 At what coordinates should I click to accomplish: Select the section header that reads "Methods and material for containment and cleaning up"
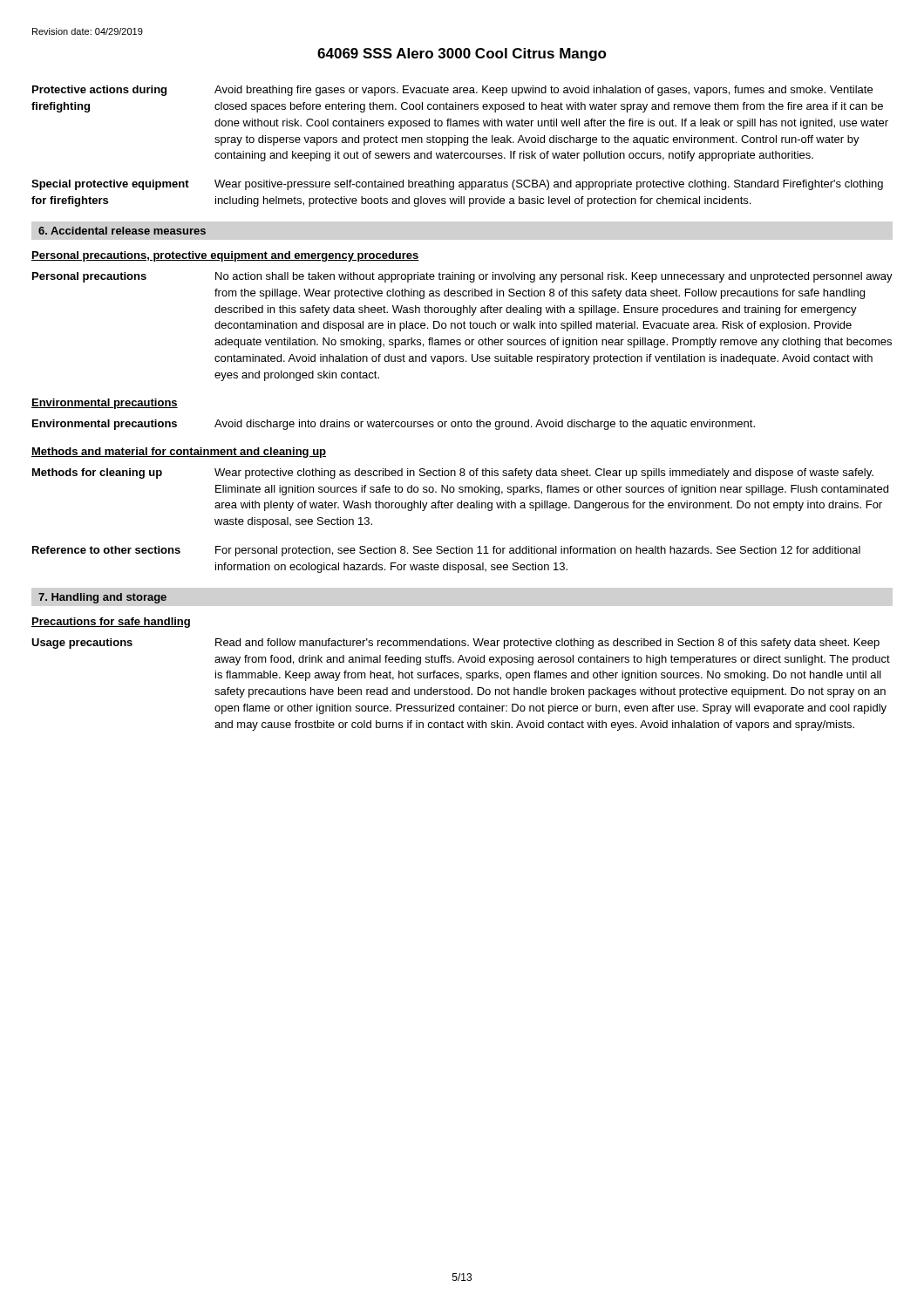179,453
